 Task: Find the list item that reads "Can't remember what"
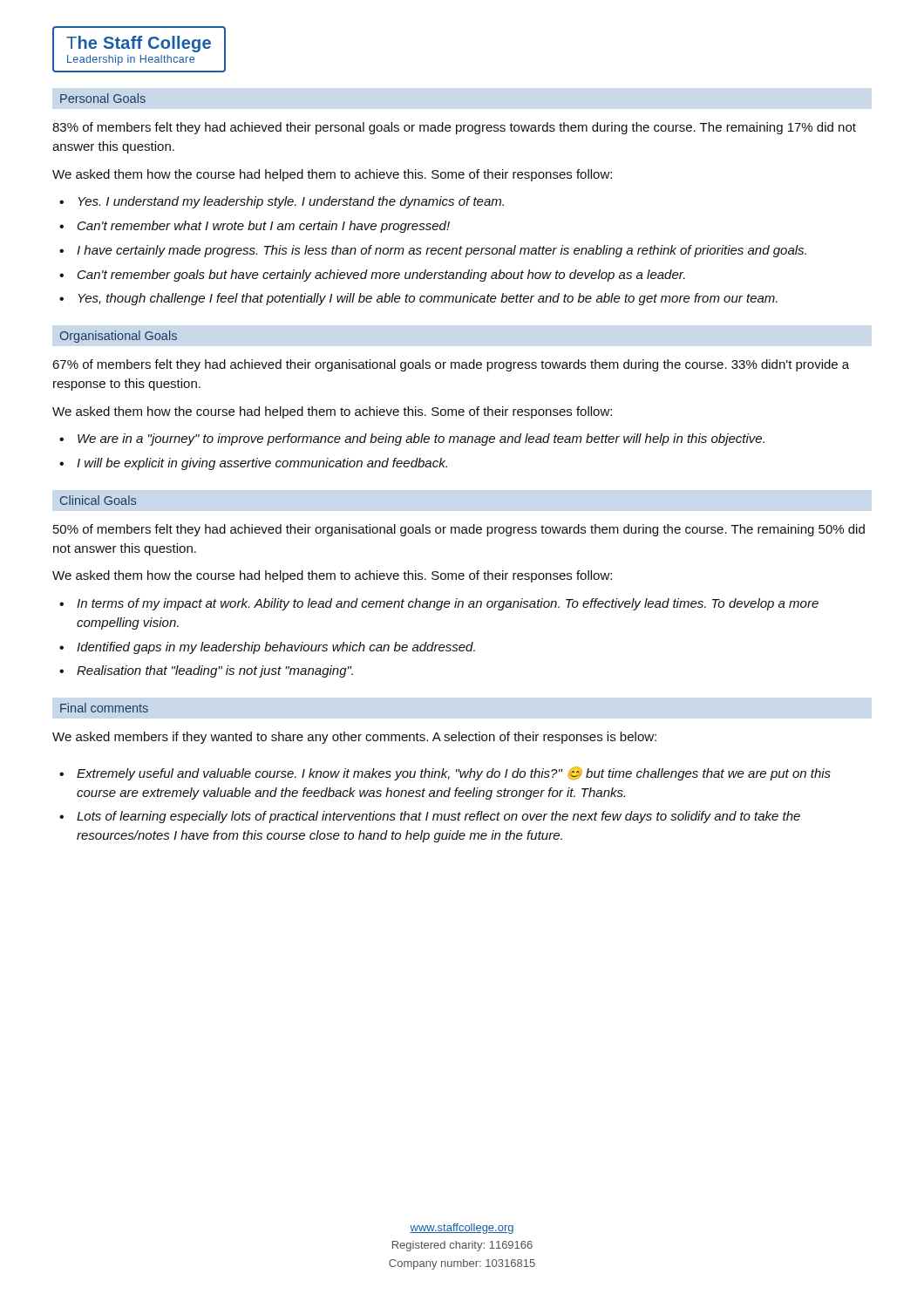(263, 225)
